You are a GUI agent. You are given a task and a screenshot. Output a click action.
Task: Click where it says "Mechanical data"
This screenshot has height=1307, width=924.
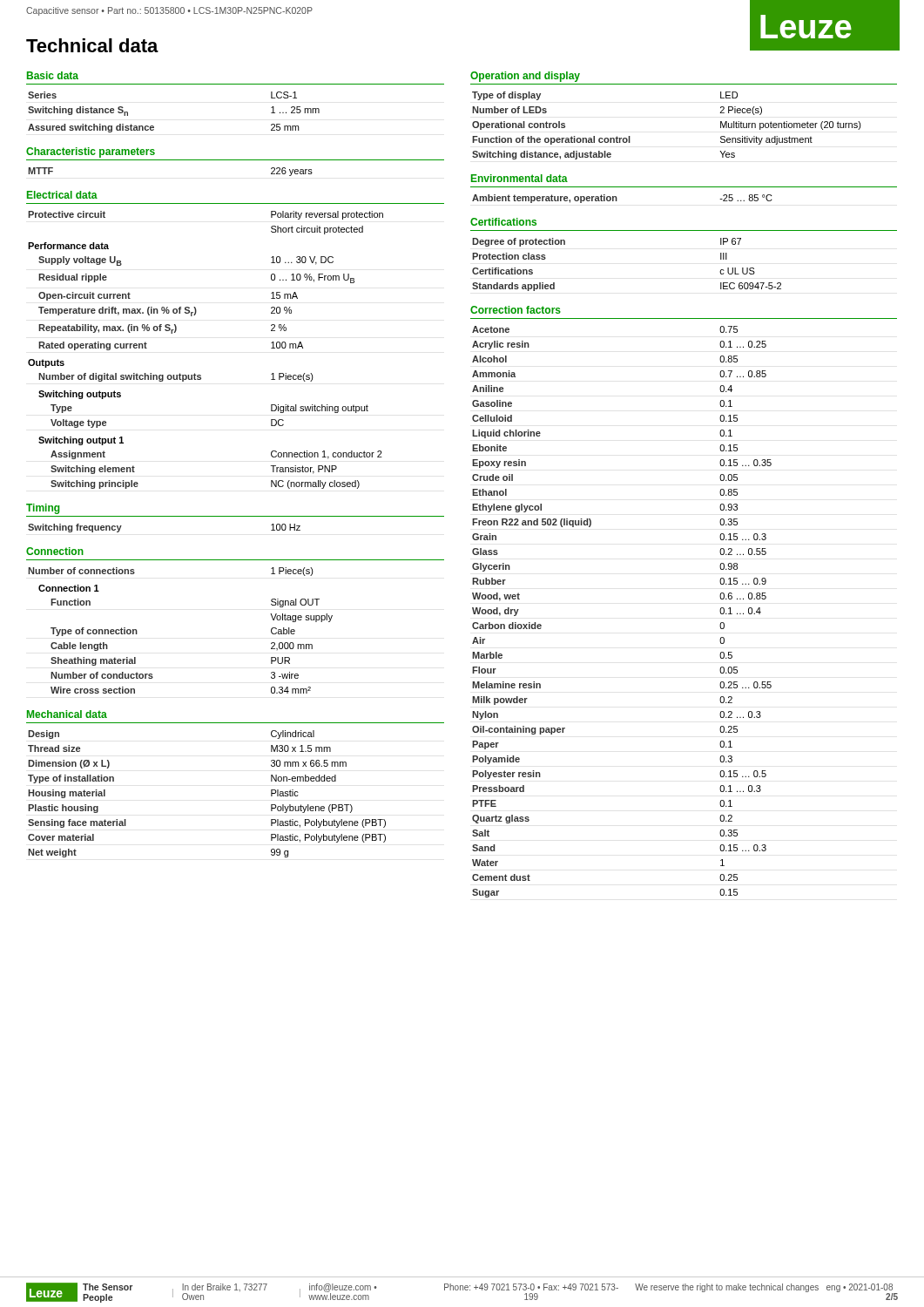[x=66, y=714]
